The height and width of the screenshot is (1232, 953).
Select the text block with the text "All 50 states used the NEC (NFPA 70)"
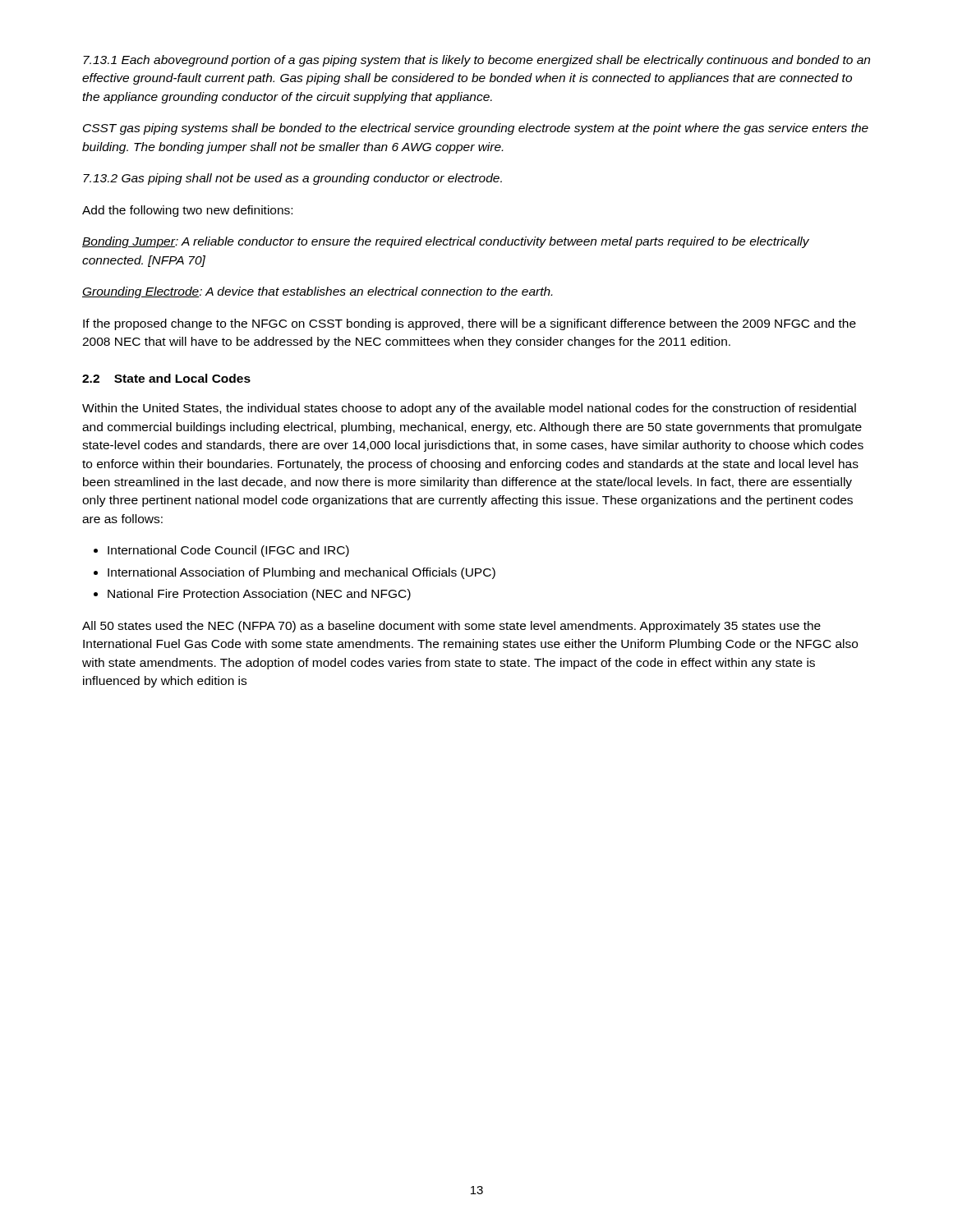coord(470,653)
